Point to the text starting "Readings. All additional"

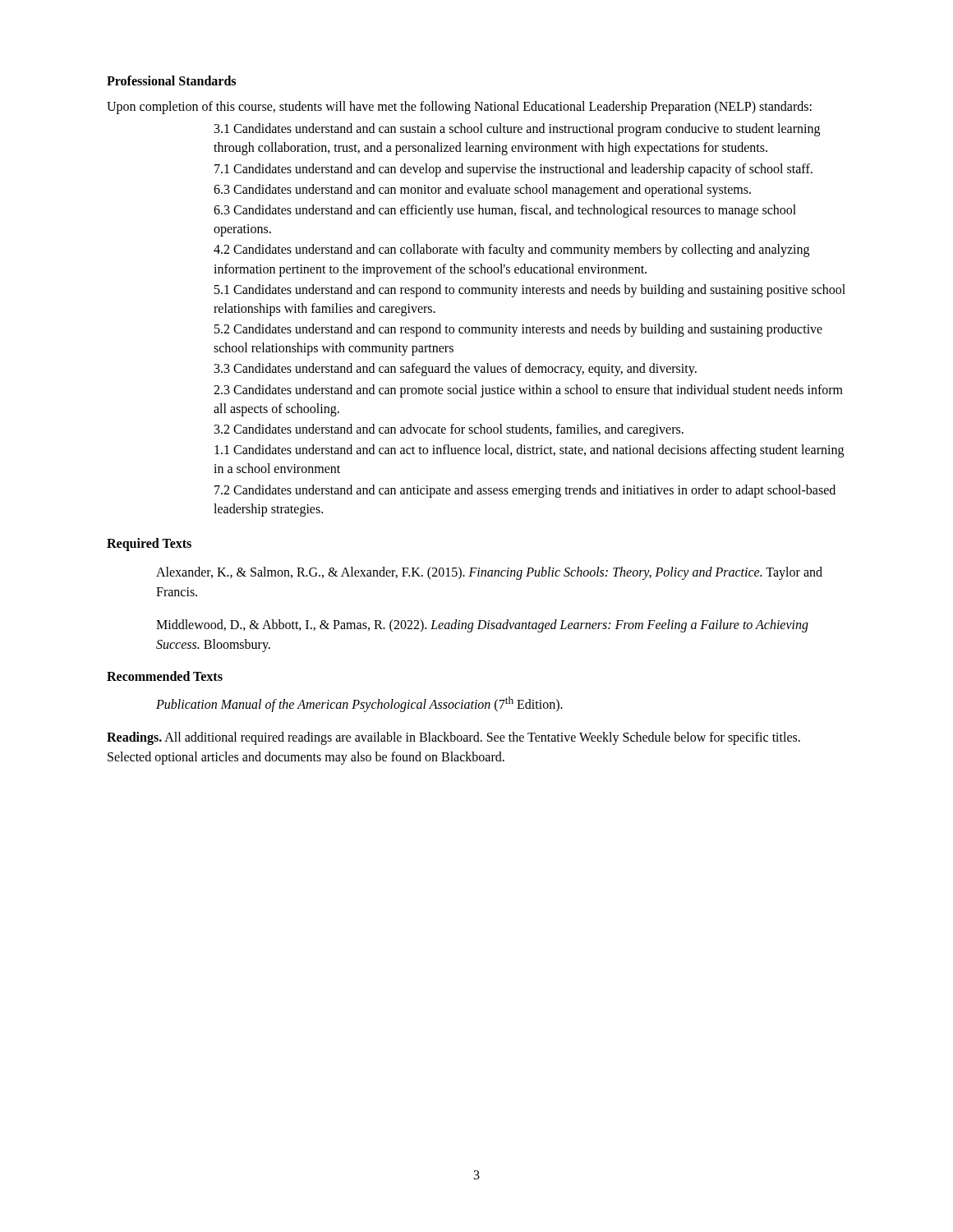454,747
